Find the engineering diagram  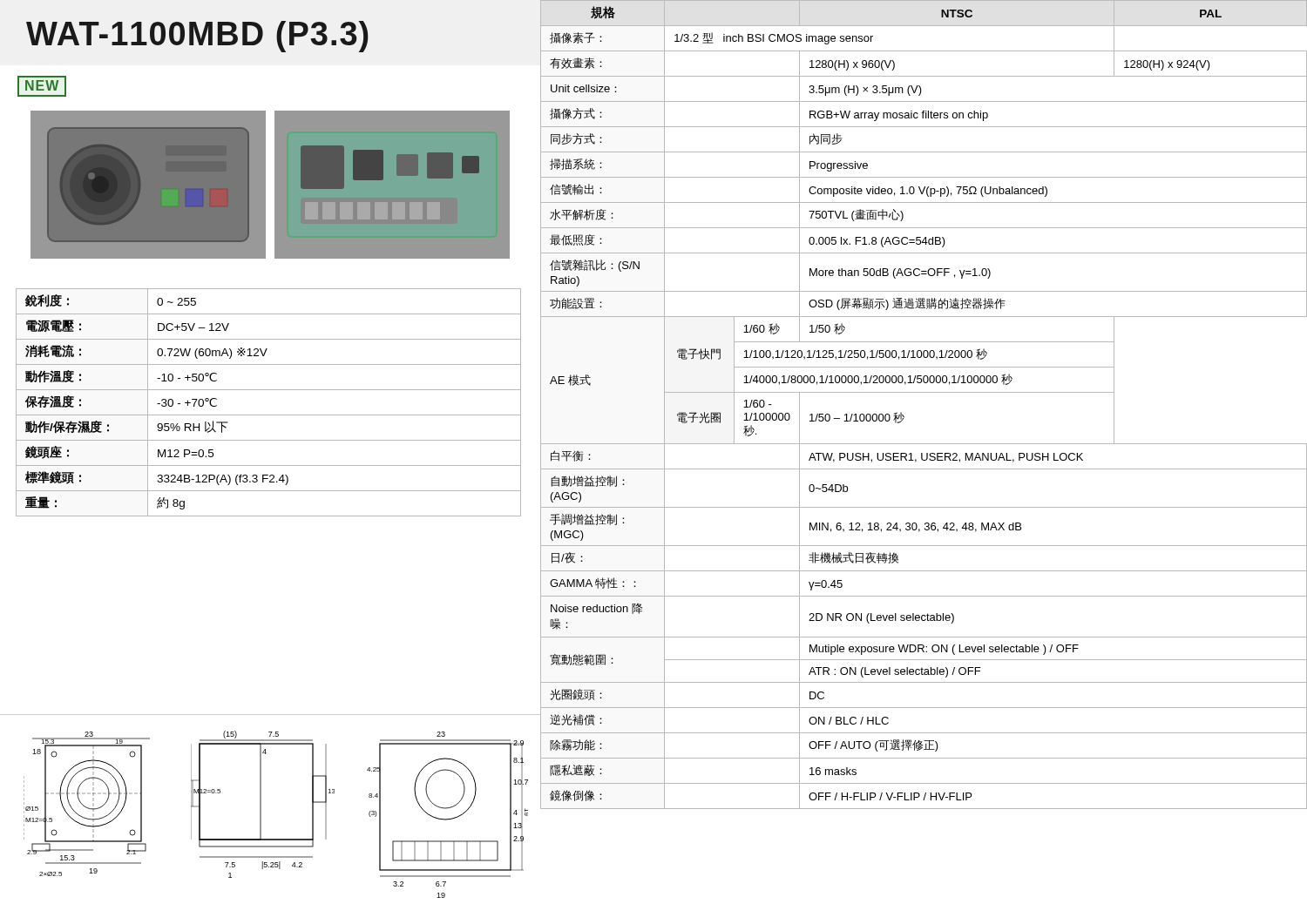(x=275, y=819)
